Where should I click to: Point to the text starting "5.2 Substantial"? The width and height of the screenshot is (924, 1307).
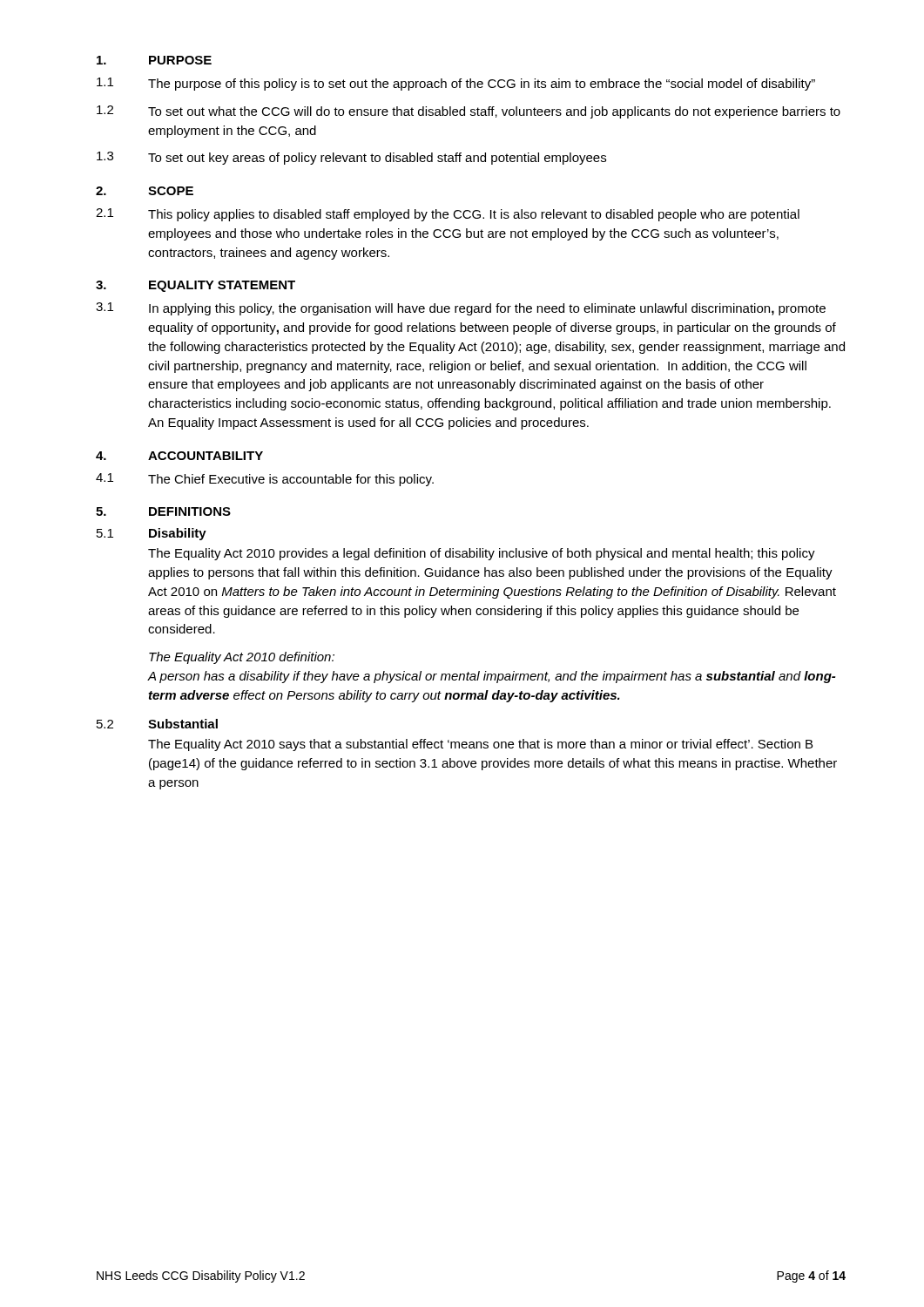[x=157, y=724]
